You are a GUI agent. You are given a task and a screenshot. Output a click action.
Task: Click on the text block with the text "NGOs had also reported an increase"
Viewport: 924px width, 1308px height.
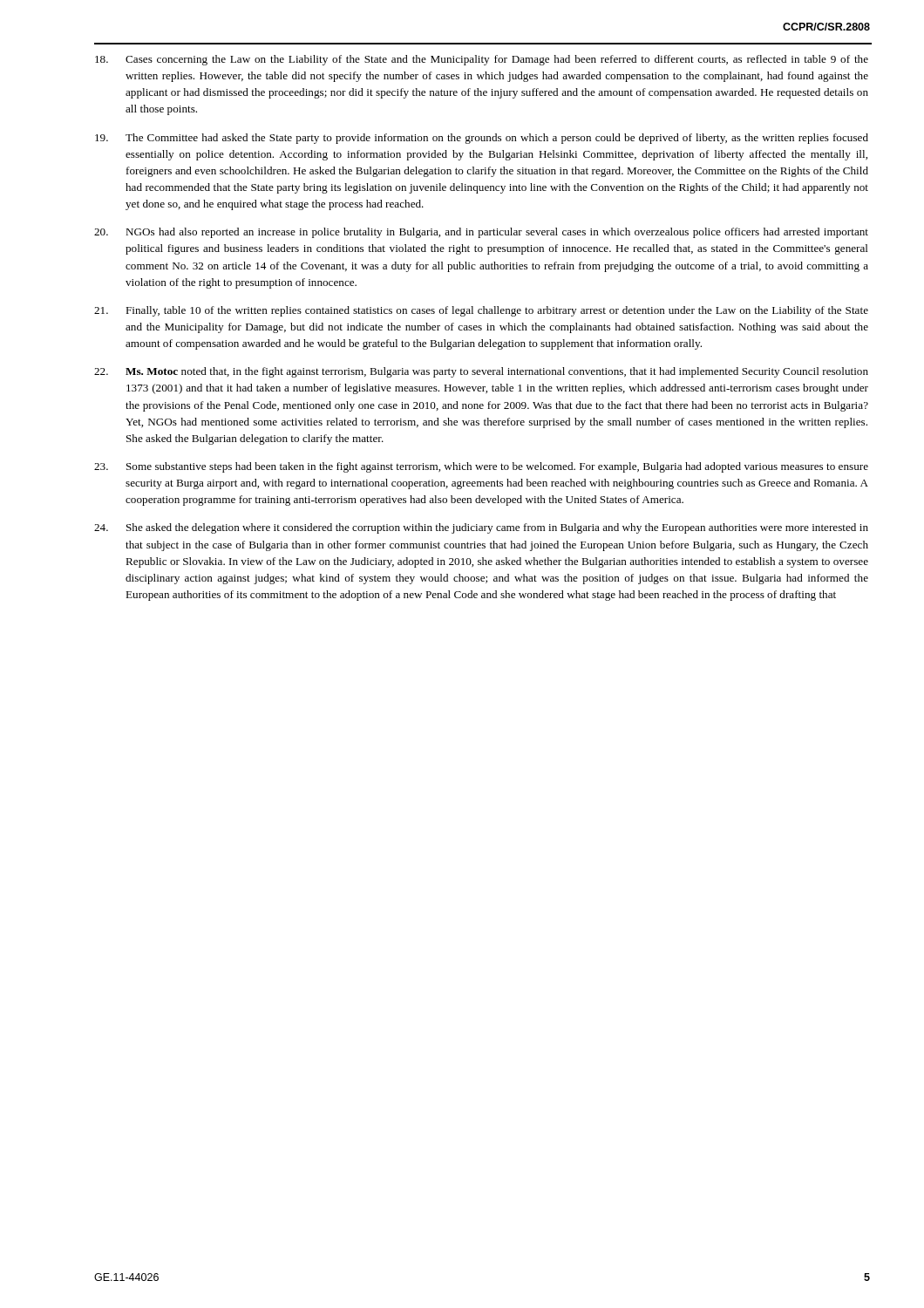coord(481,257)
